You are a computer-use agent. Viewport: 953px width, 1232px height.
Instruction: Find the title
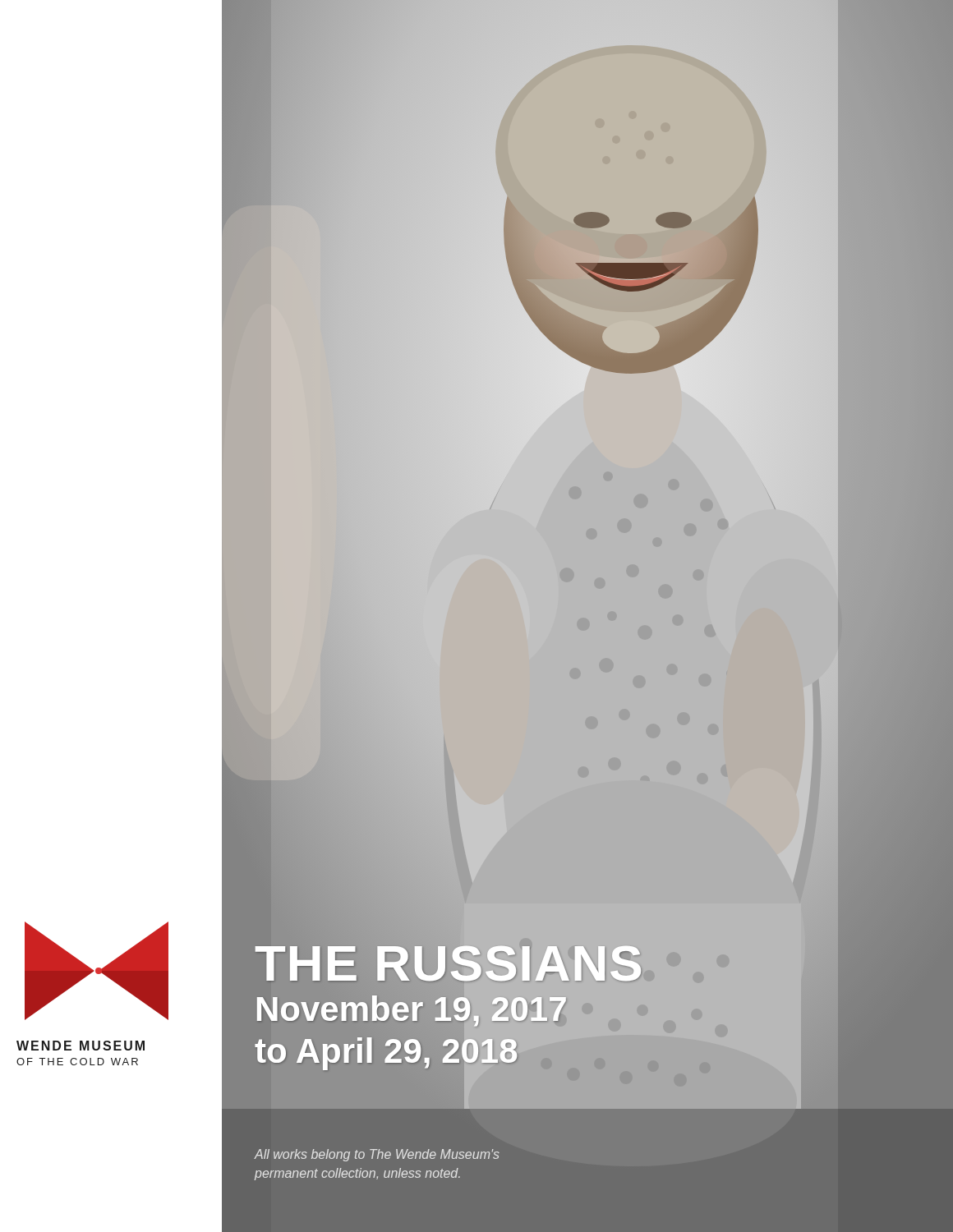pos(501,1005)
